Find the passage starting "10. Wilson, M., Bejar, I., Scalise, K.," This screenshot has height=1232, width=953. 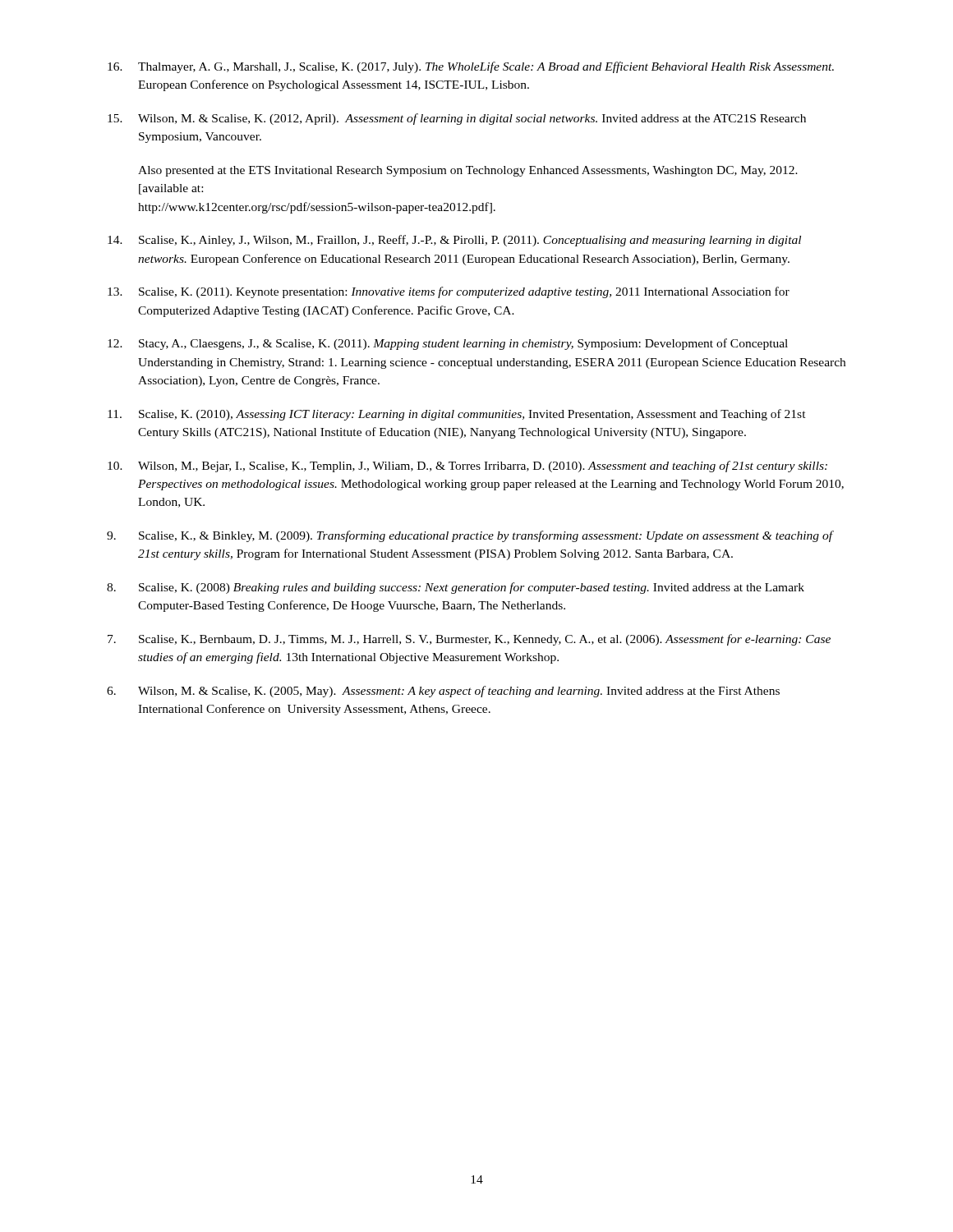click(476, 484)
